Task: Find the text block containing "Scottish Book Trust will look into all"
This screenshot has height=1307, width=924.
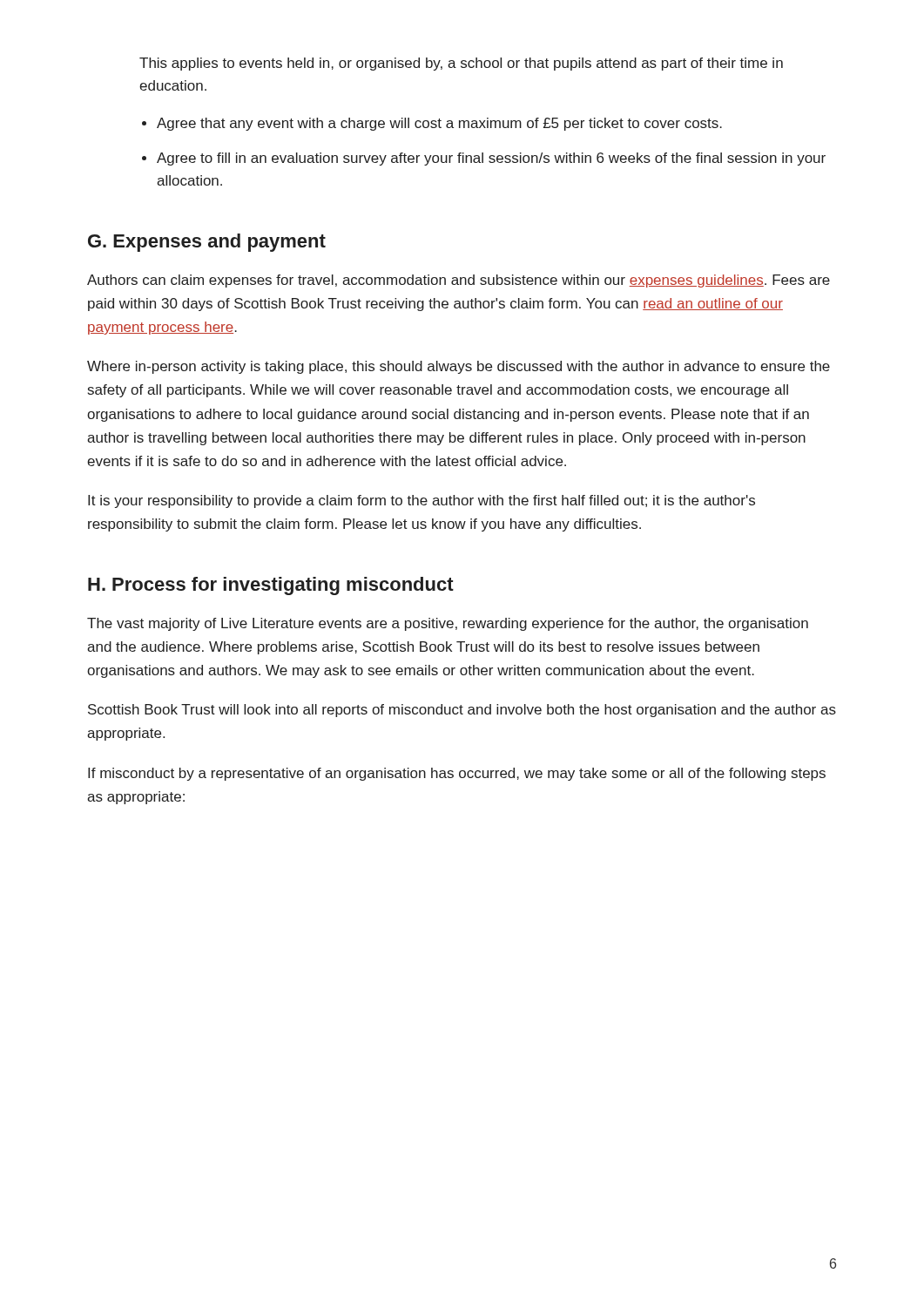Action: pos(462,722)
